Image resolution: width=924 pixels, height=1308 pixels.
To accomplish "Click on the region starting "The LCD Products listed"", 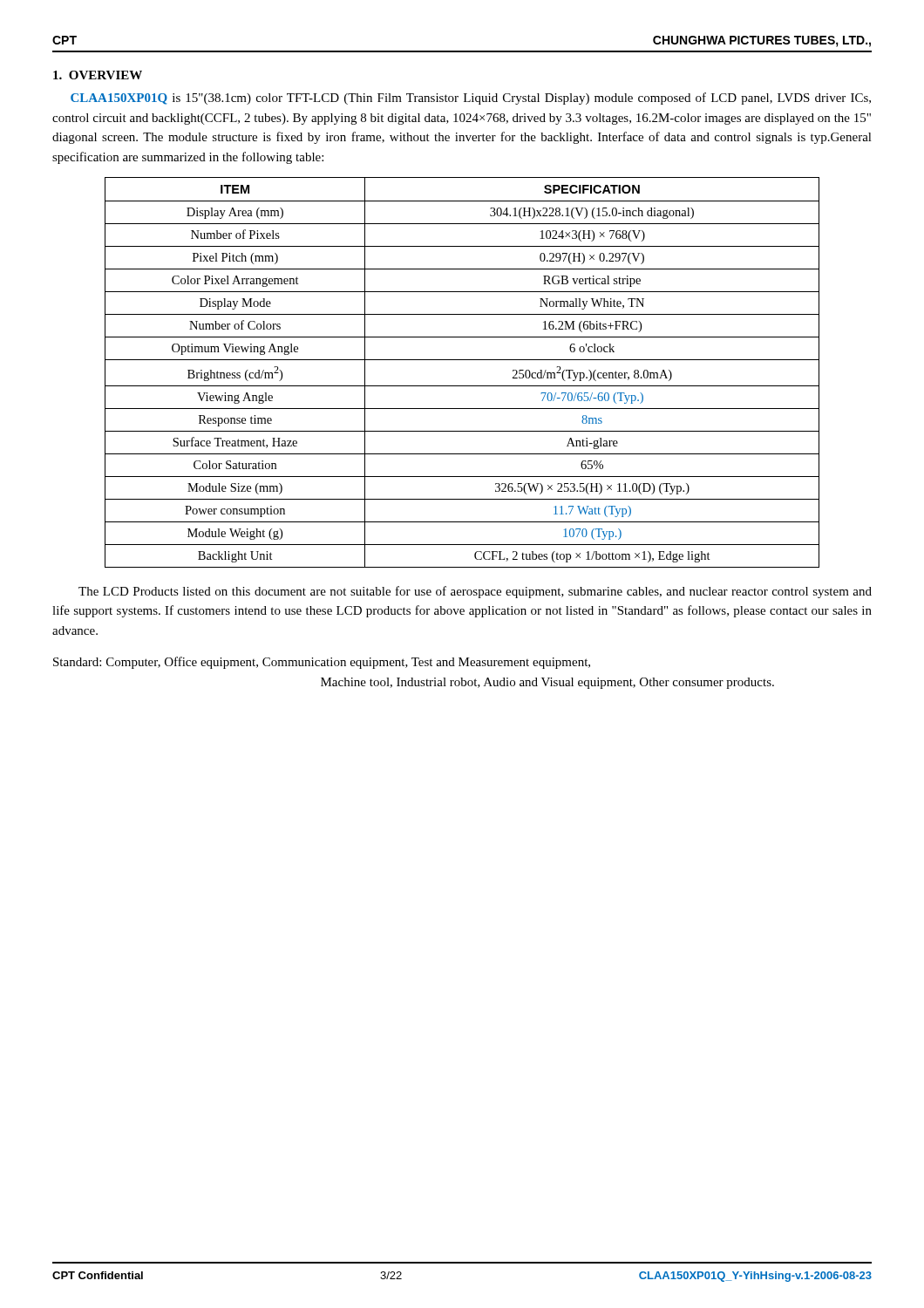I will [462, 611].
